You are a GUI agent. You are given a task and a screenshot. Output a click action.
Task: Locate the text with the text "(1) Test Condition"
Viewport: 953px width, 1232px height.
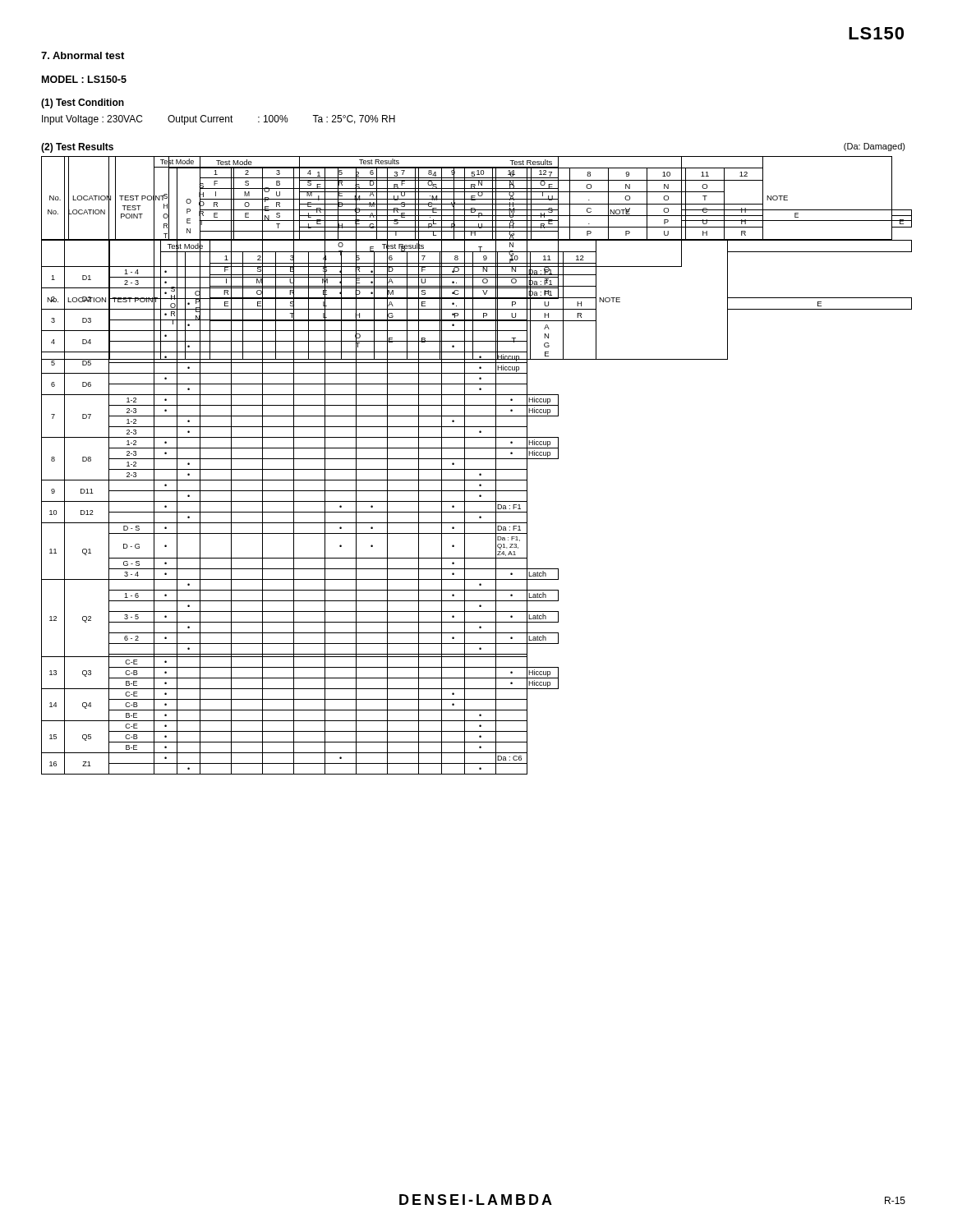83,103
